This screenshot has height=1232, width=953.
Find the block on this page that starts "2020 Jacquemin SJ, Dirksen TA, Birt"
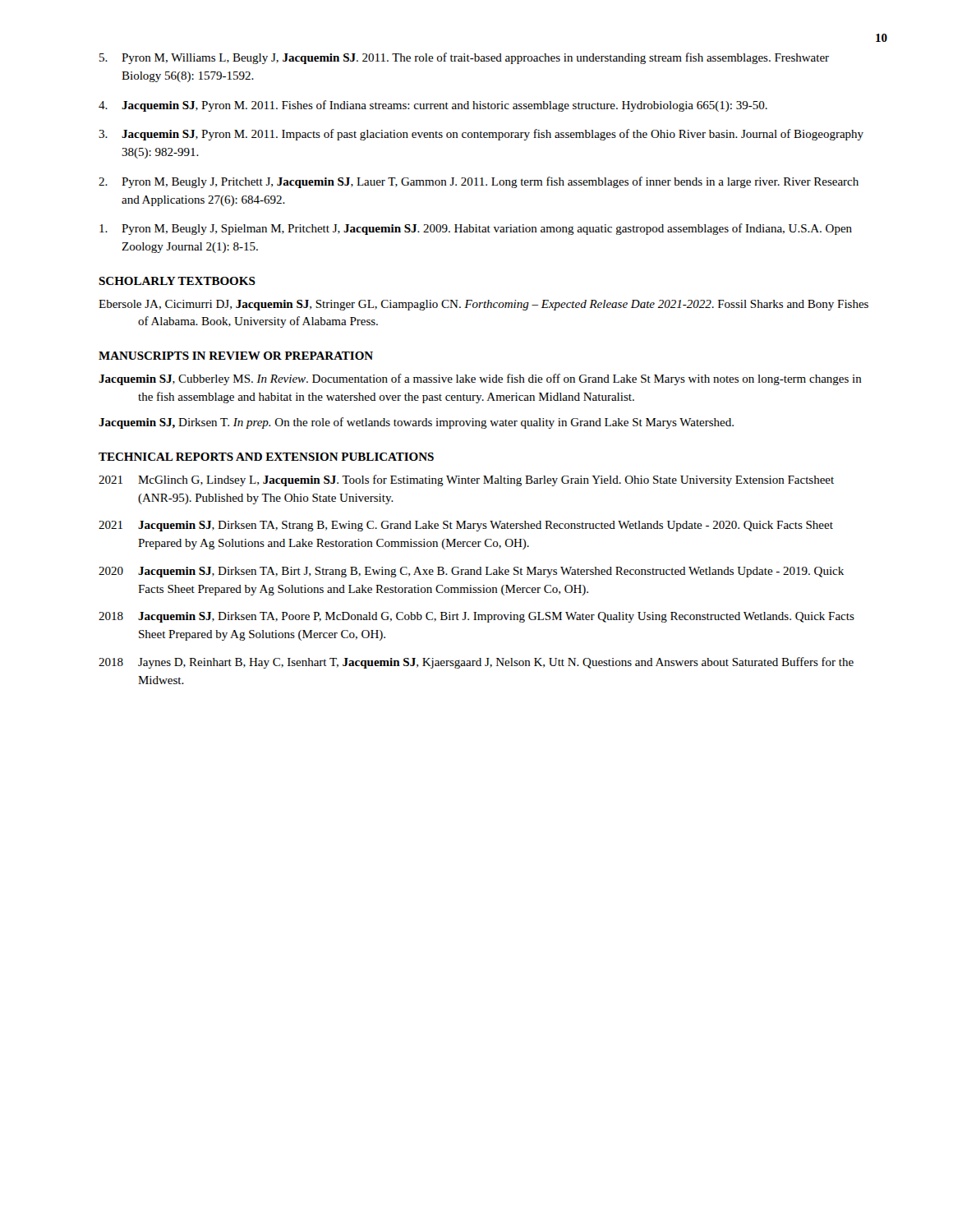click(485, 580)
